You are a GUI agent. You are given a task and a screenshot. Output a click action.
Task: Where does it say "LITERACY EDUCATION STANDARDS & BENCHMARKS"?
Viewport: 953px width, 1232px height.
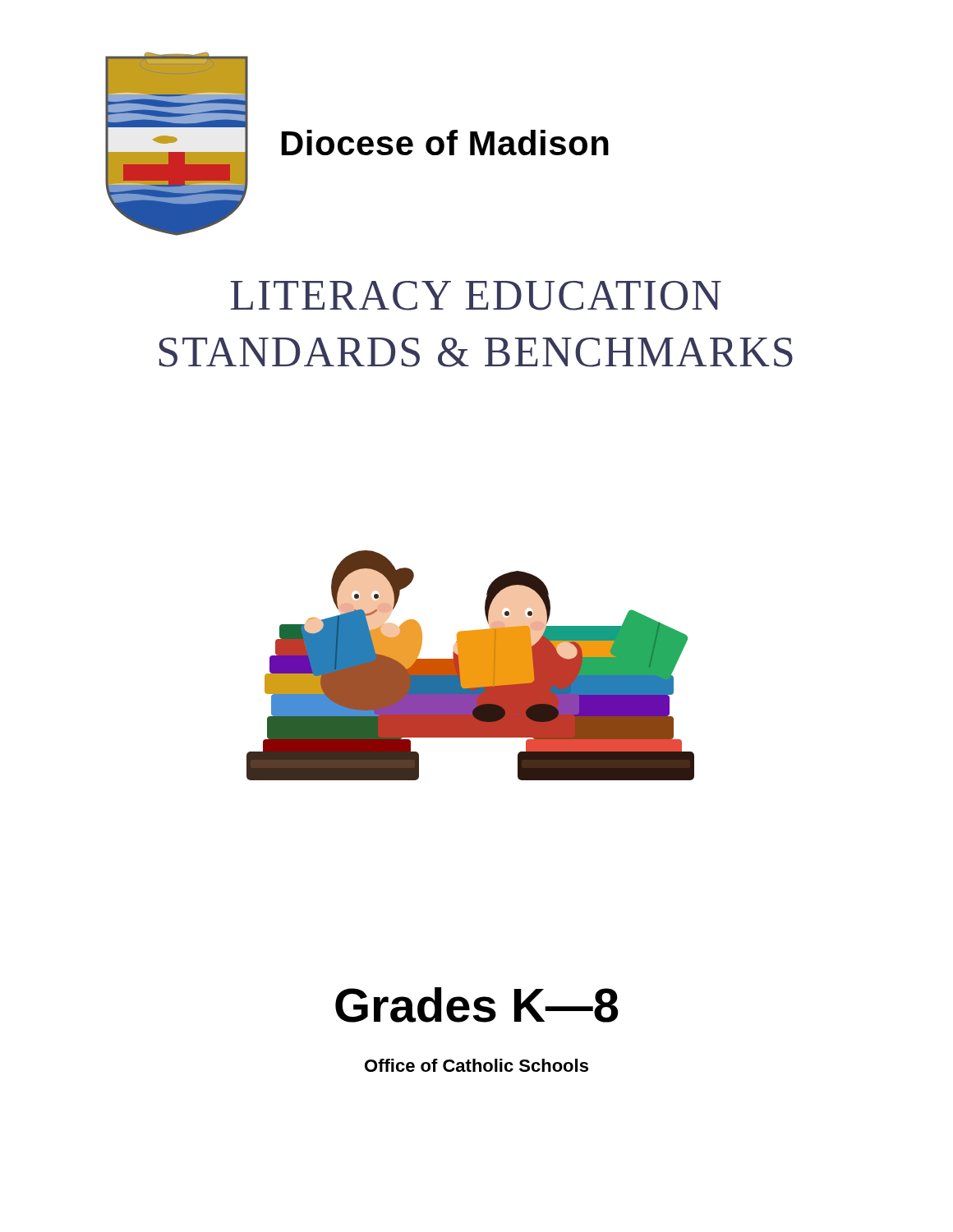click(x=476, y=324)
